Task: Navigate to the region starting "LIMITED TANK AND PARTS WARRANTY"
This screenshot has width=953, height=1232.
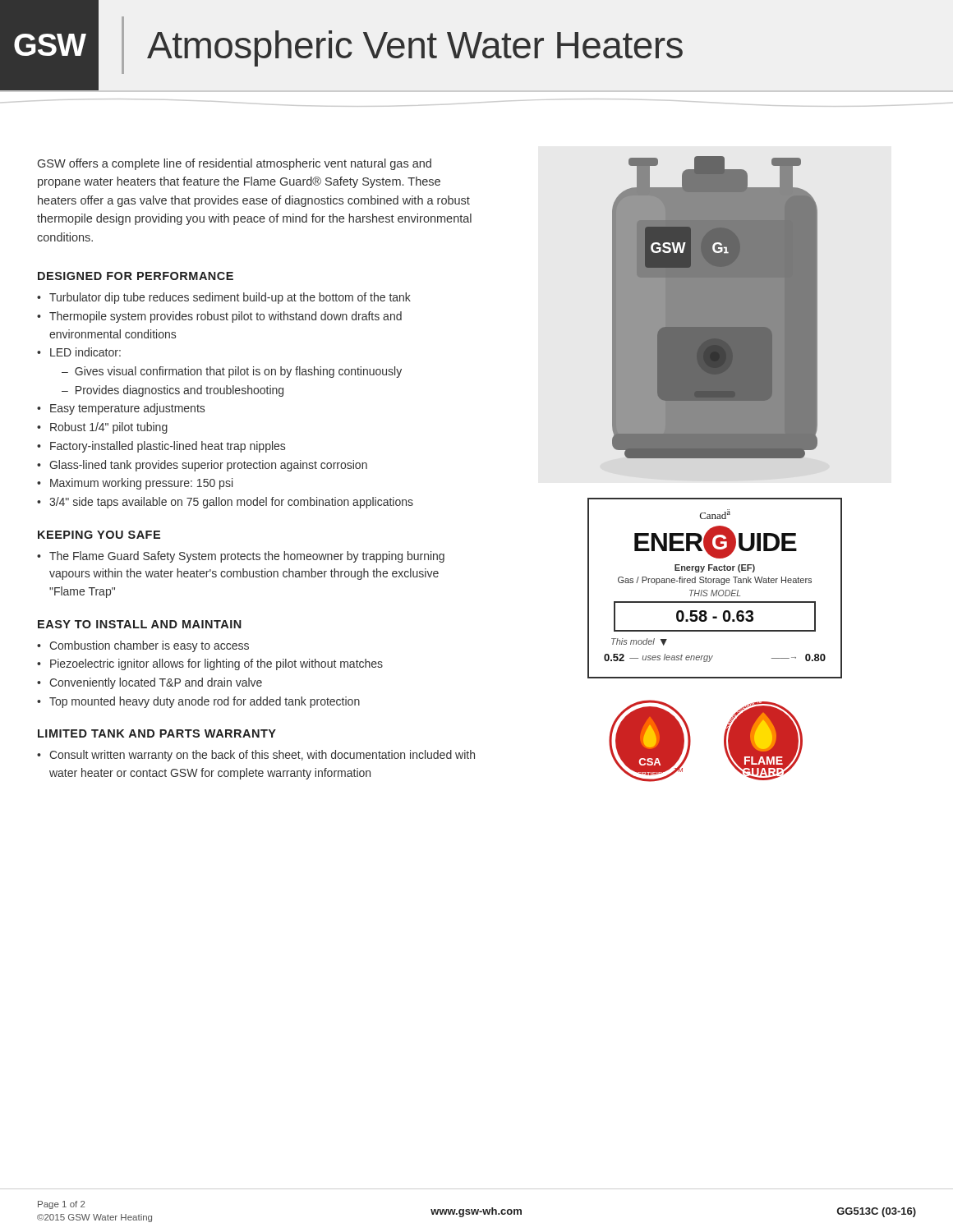Action: [157, 734]
